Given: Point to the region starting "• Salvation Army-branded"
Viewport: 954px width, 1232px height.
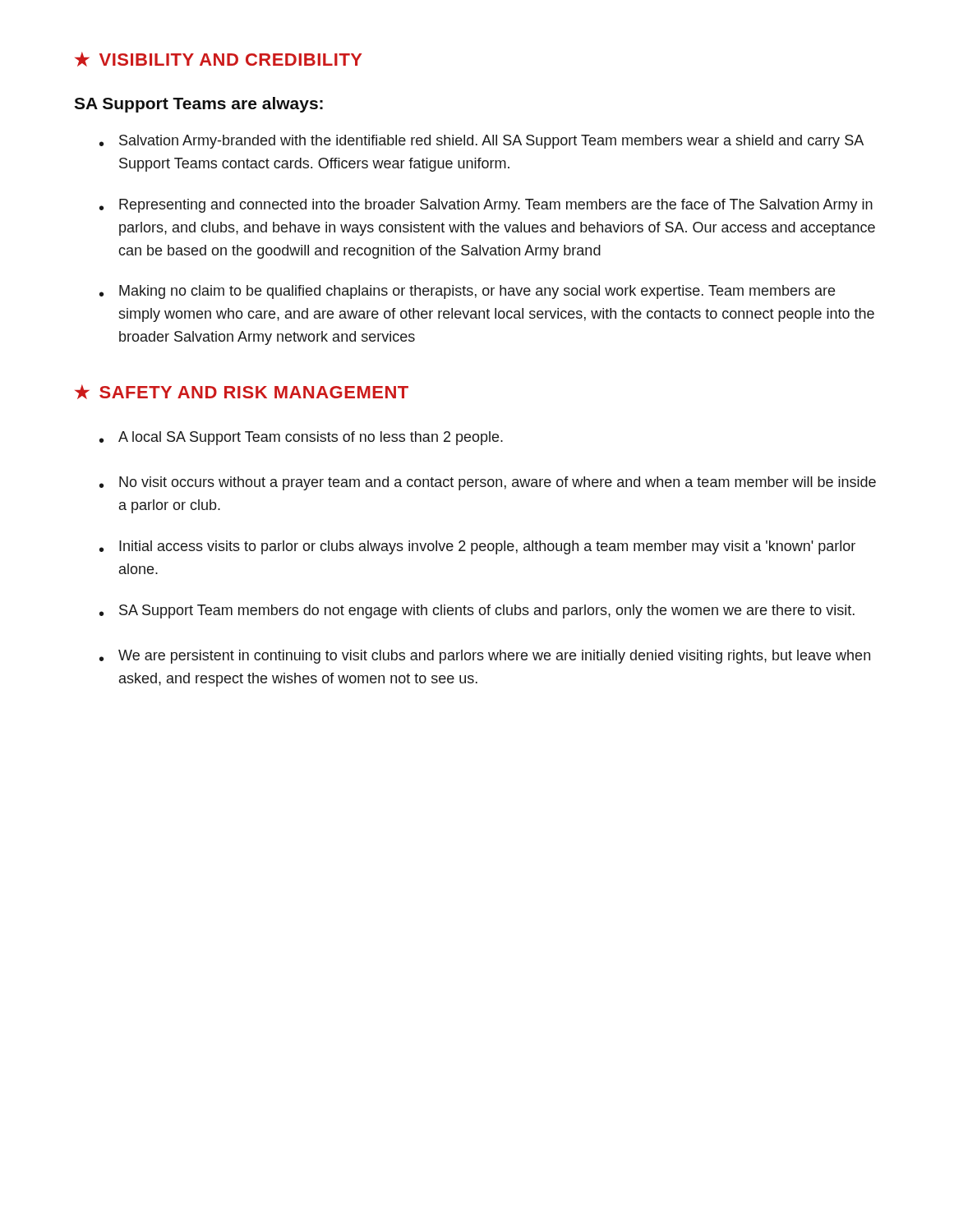Looking at the screenshot, I should point(489,153).
